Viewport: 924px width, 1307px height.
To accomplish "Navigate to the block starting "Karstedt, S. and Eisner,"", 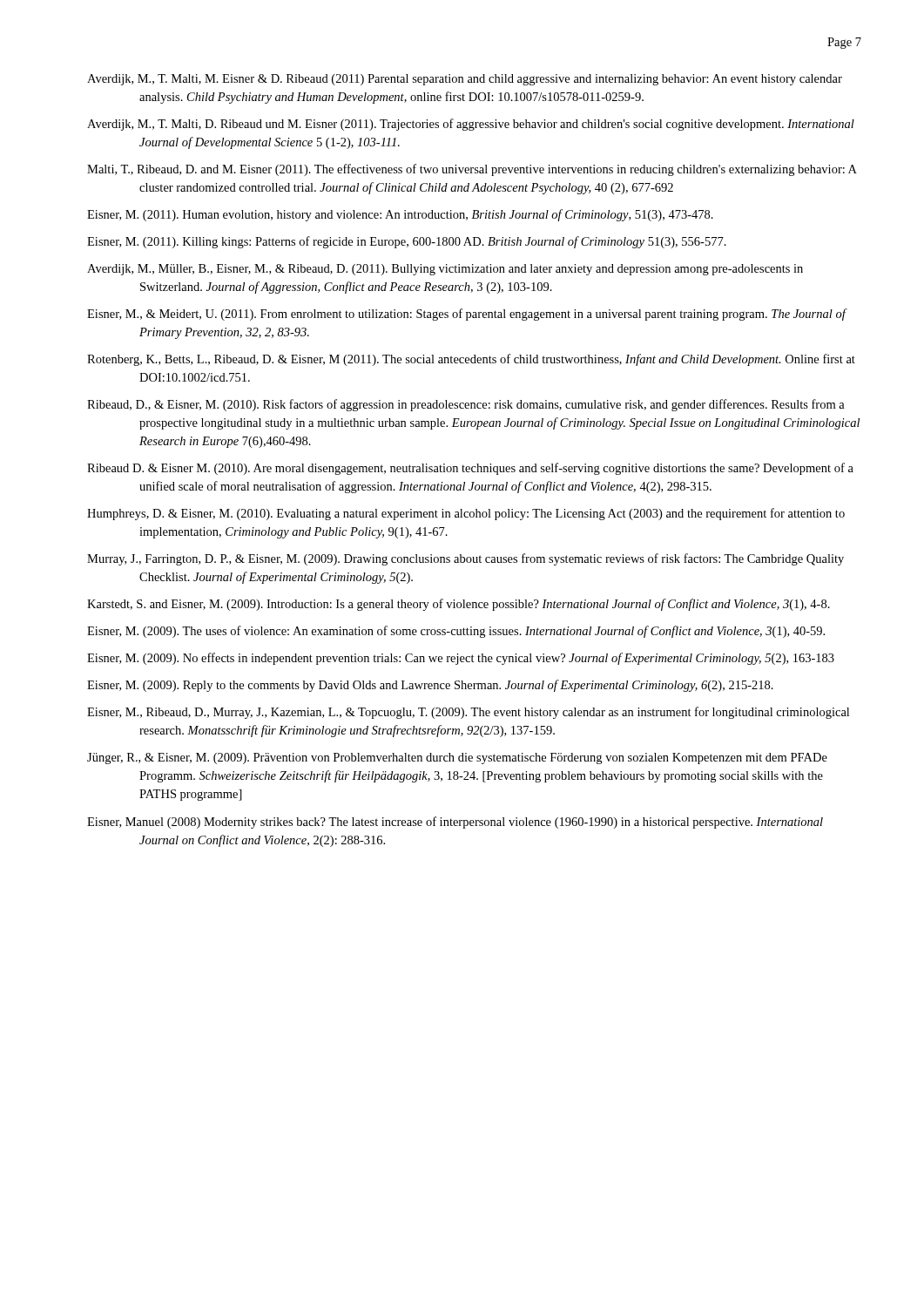I will click(459, 604).
